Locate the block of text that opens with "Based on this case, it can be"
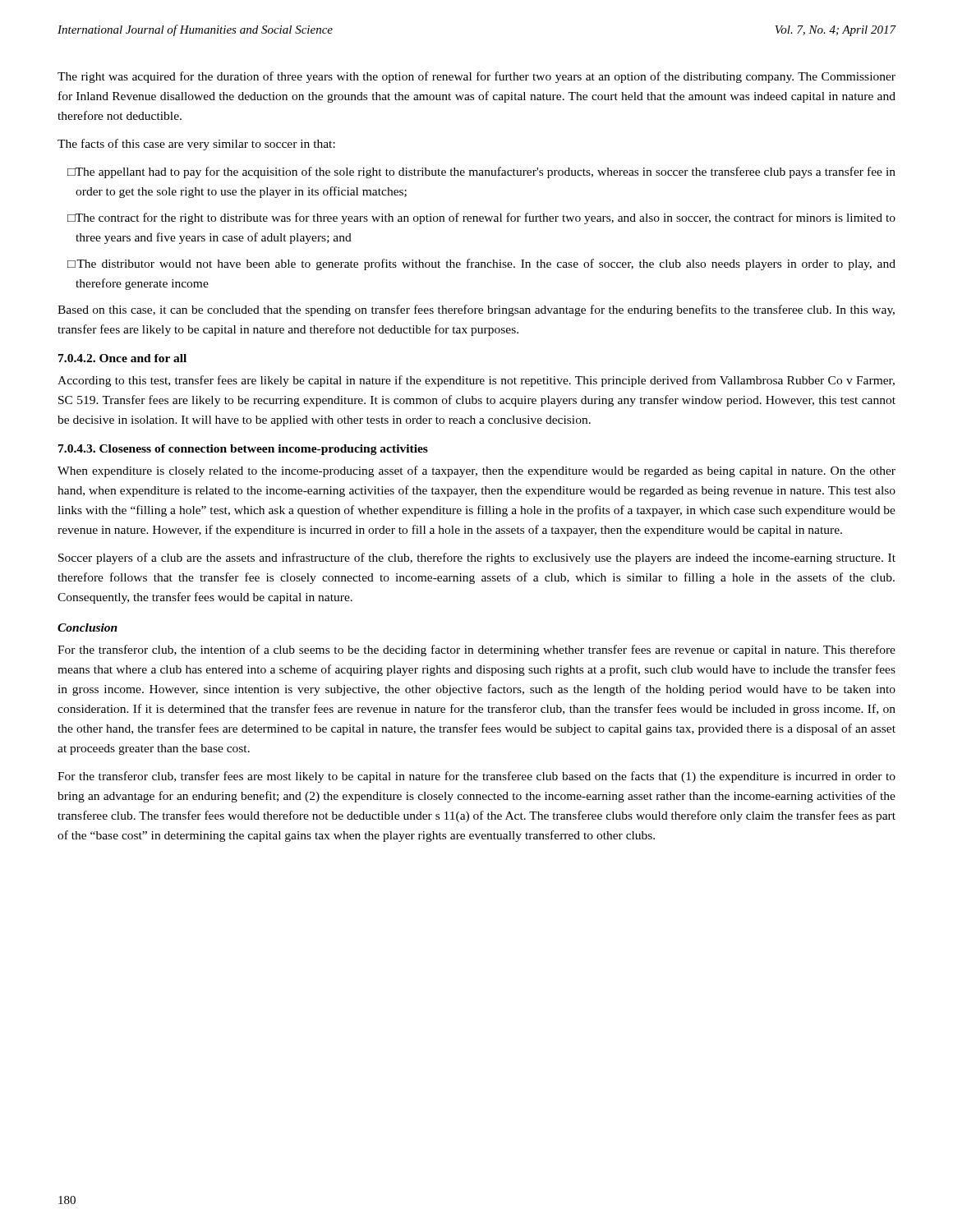Viewport: 953px width, 1232px height. pyautogui.click(x=476, y=319)
